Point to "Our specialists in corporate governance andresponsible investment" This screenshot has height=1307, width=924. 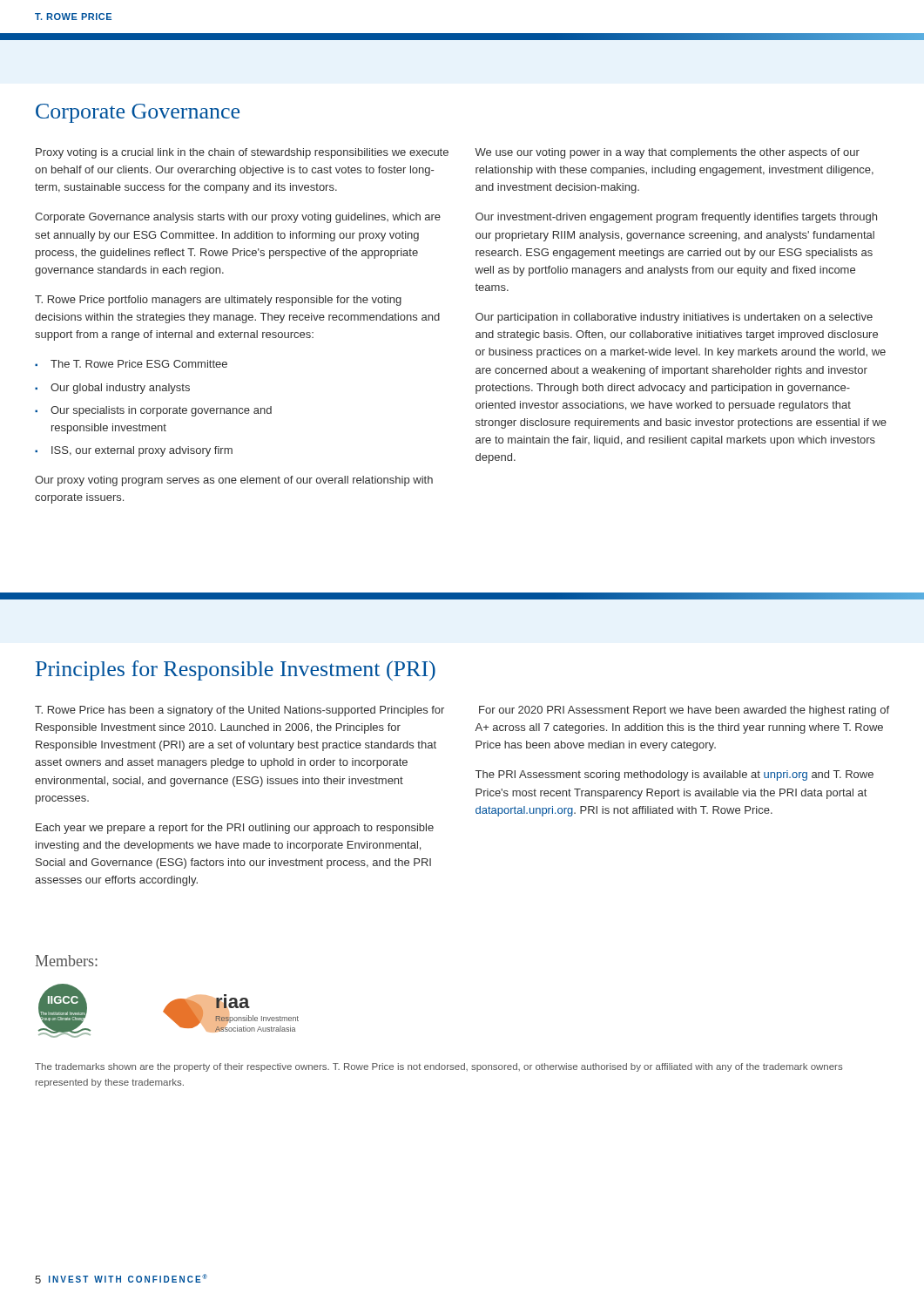[x=161, y=419]
